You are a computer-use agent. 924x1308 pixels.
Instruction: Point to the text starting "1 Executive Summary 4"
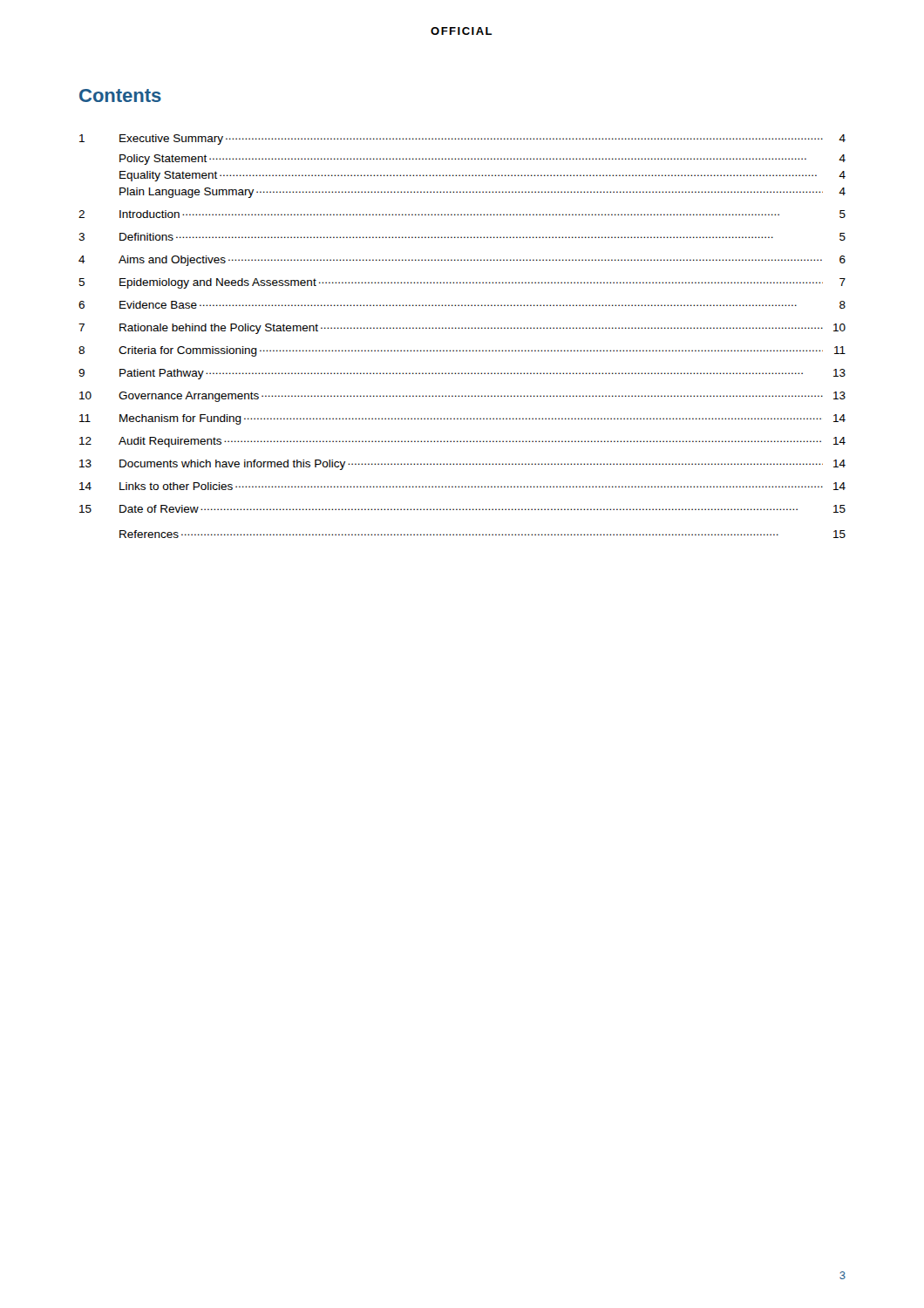pos(462,137)
